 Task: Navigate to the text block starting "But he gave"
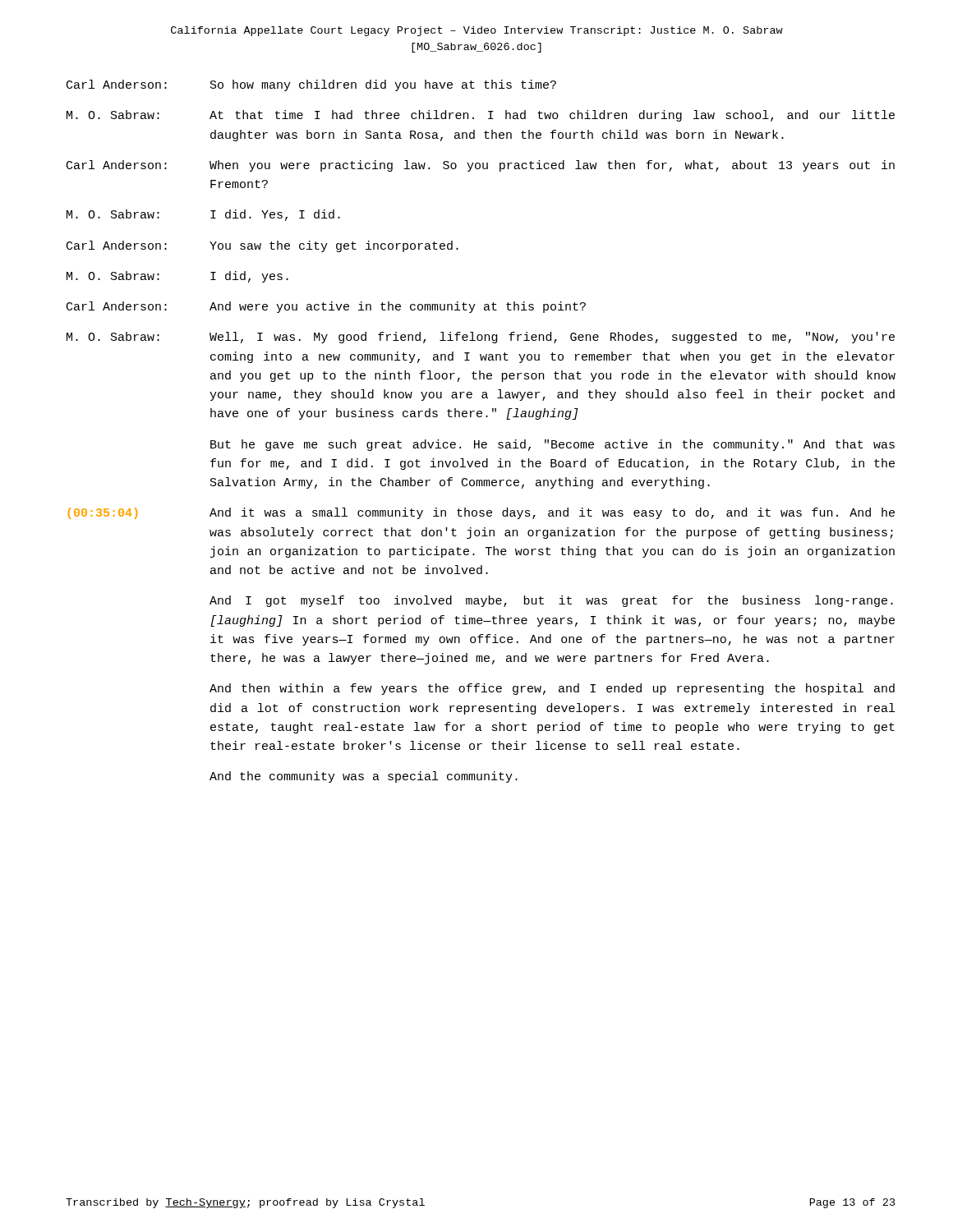tap(553, 464)
